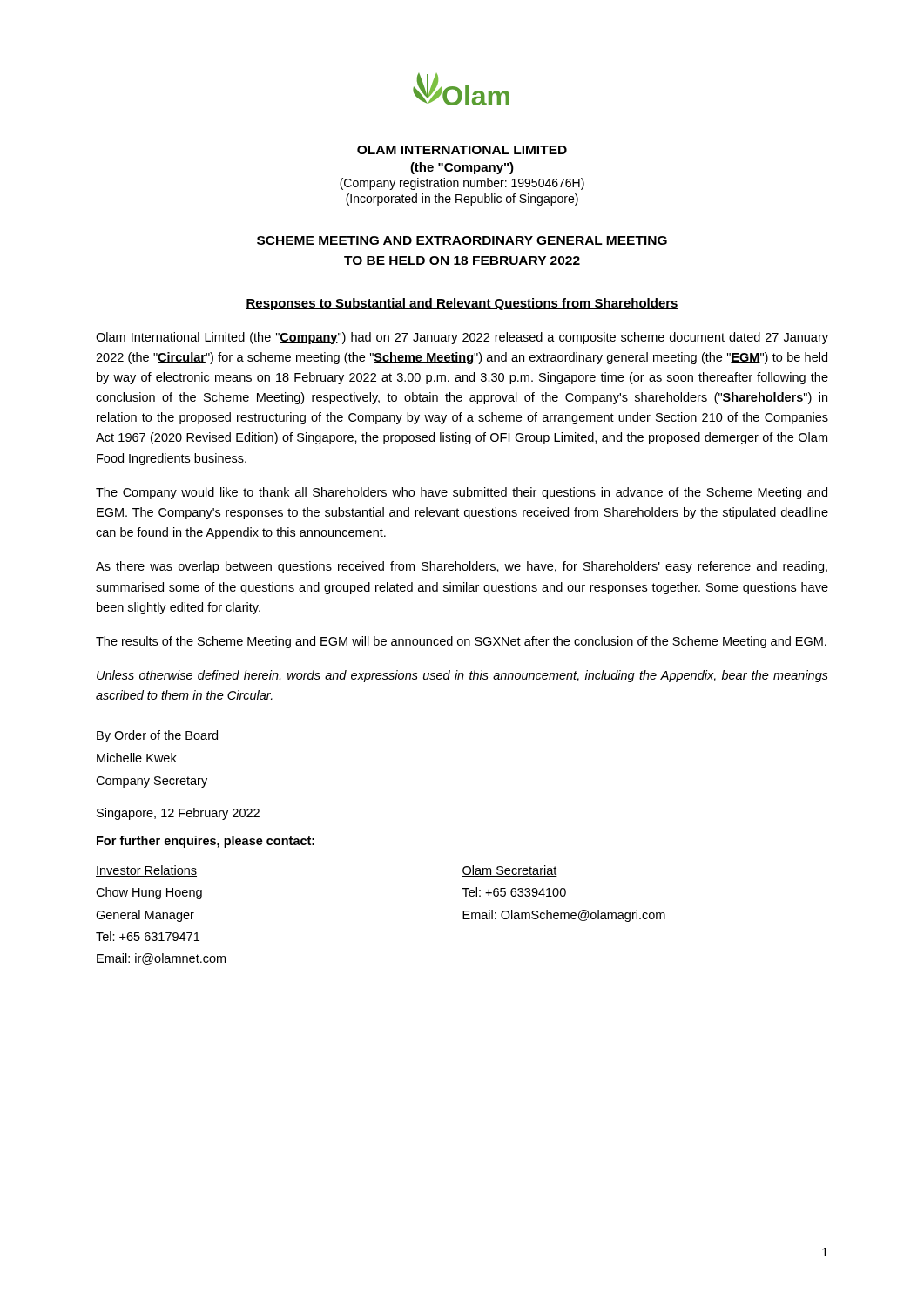
Task: Point to the text starting "Olam International Limited (the "Company") had on 27"
Action: [x=462, y=397]
